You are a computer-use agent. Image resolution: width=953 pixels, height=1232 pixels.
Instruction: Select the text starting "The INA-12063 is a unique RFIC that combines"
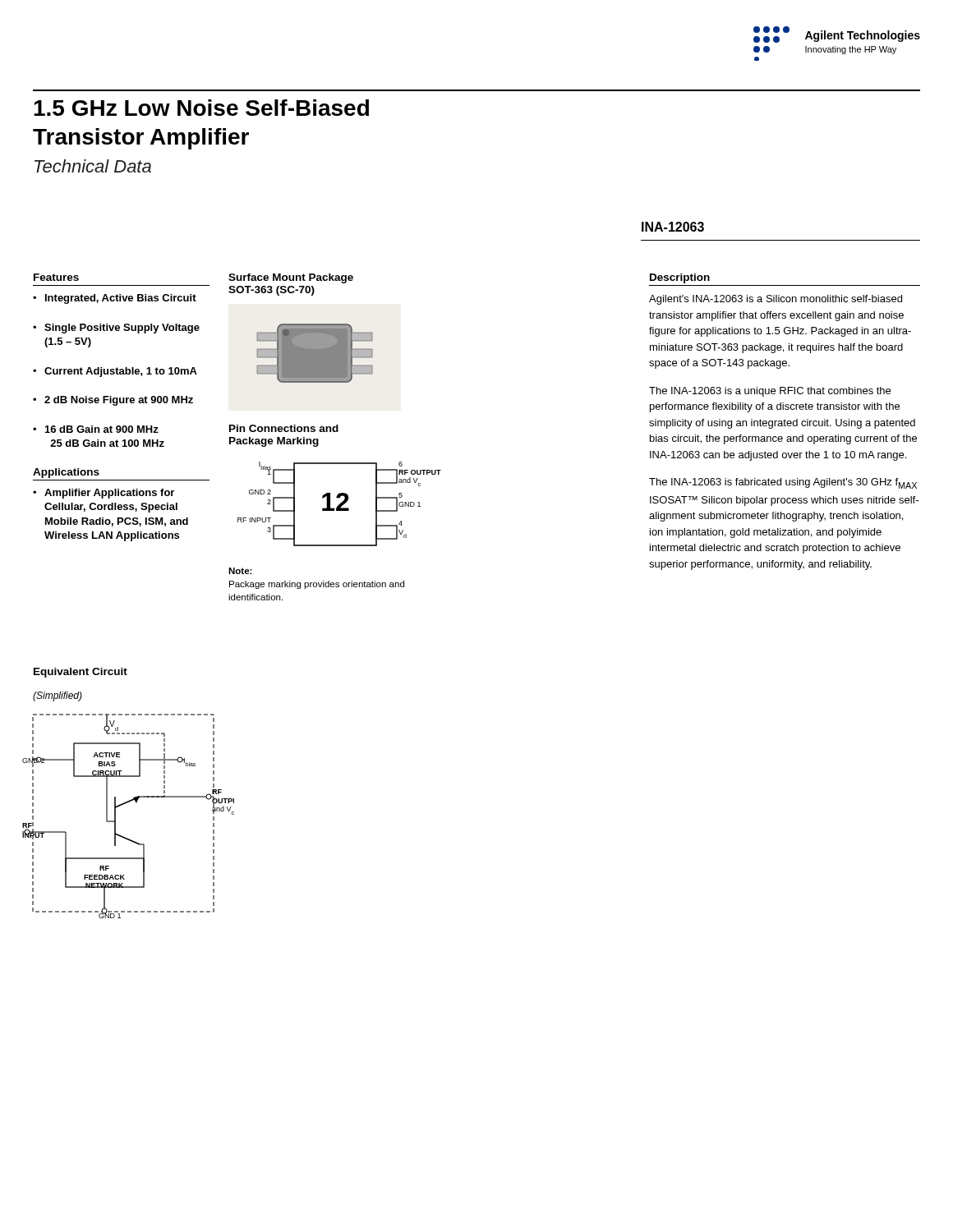click(783, 422)
